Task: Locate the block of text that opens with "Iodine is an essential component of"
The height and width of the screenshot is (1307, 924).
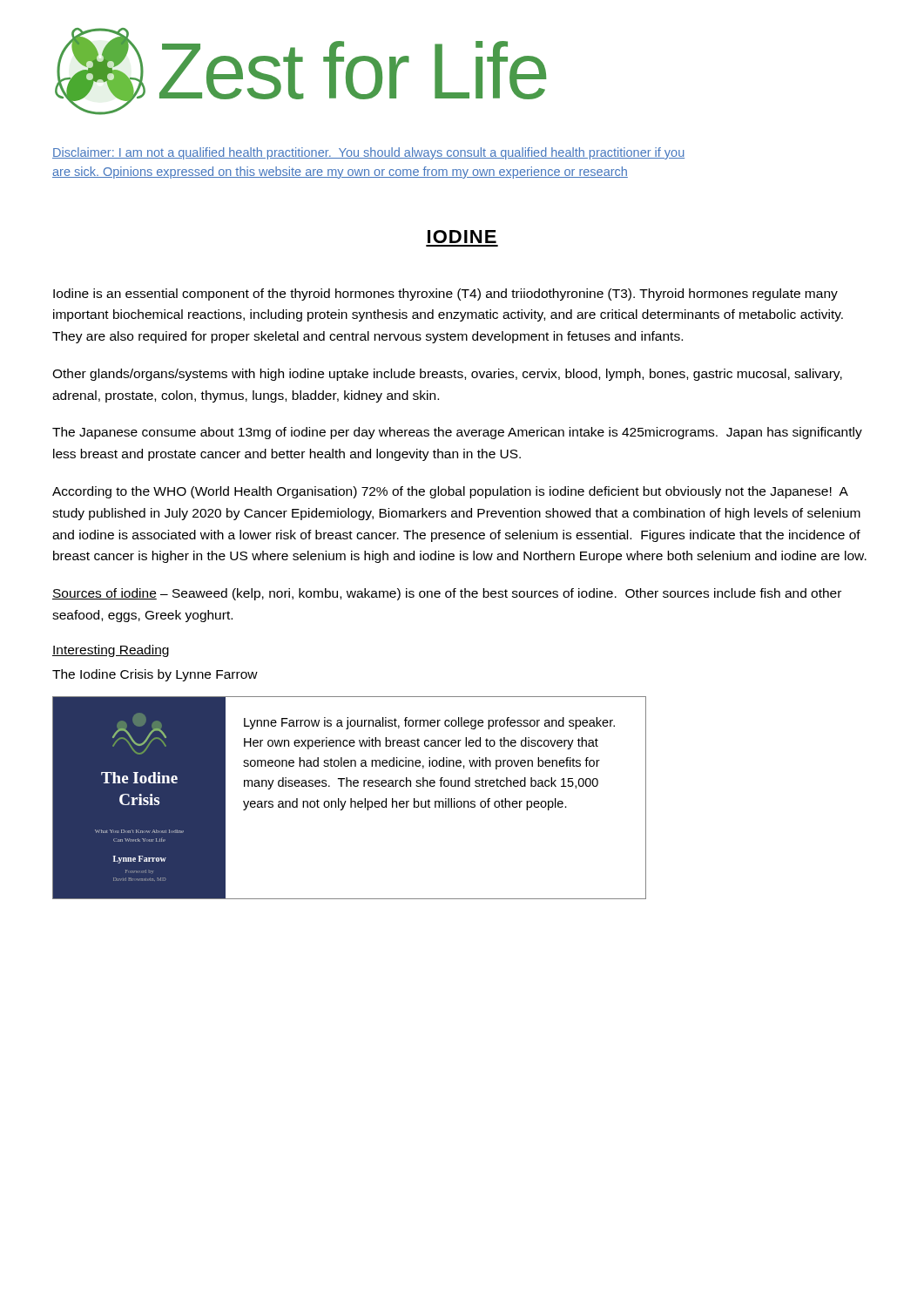Action: point(448,314)
